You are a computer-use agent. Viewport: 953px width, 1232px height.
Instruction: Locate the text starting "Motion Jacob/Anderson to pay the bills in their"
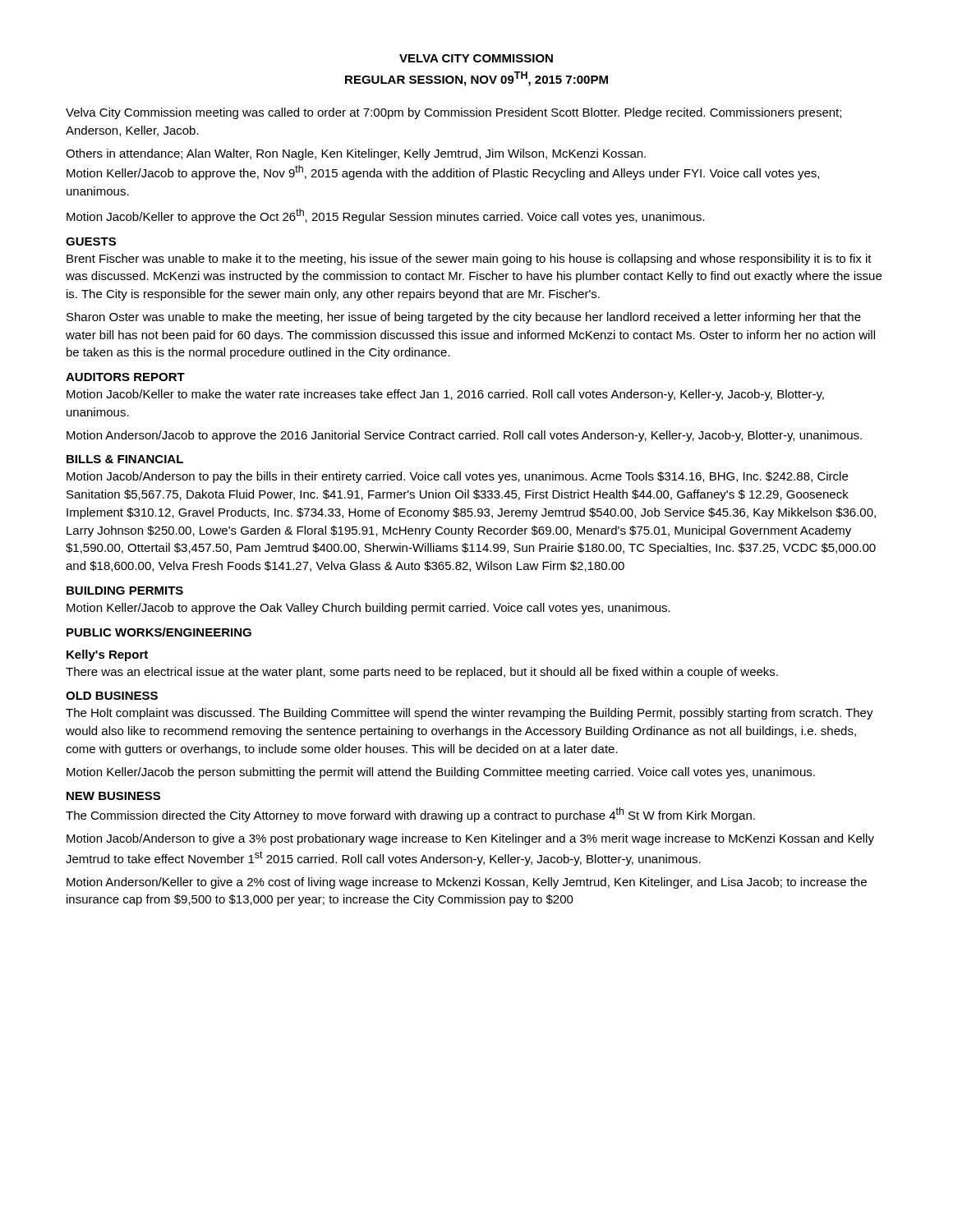tap(471, 521)
